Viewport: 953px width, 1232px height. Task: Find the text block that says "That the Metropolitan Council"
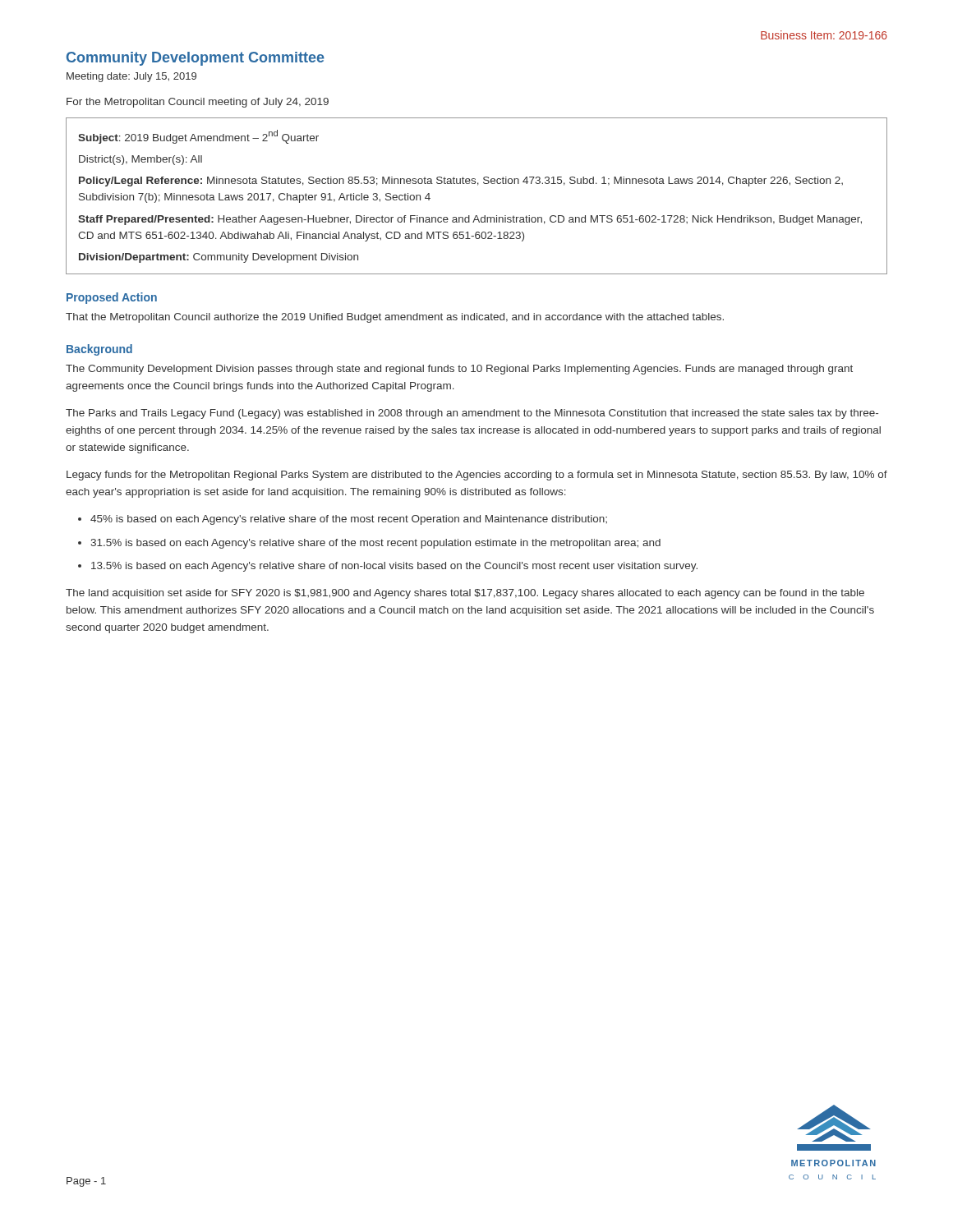pos(395,317)
